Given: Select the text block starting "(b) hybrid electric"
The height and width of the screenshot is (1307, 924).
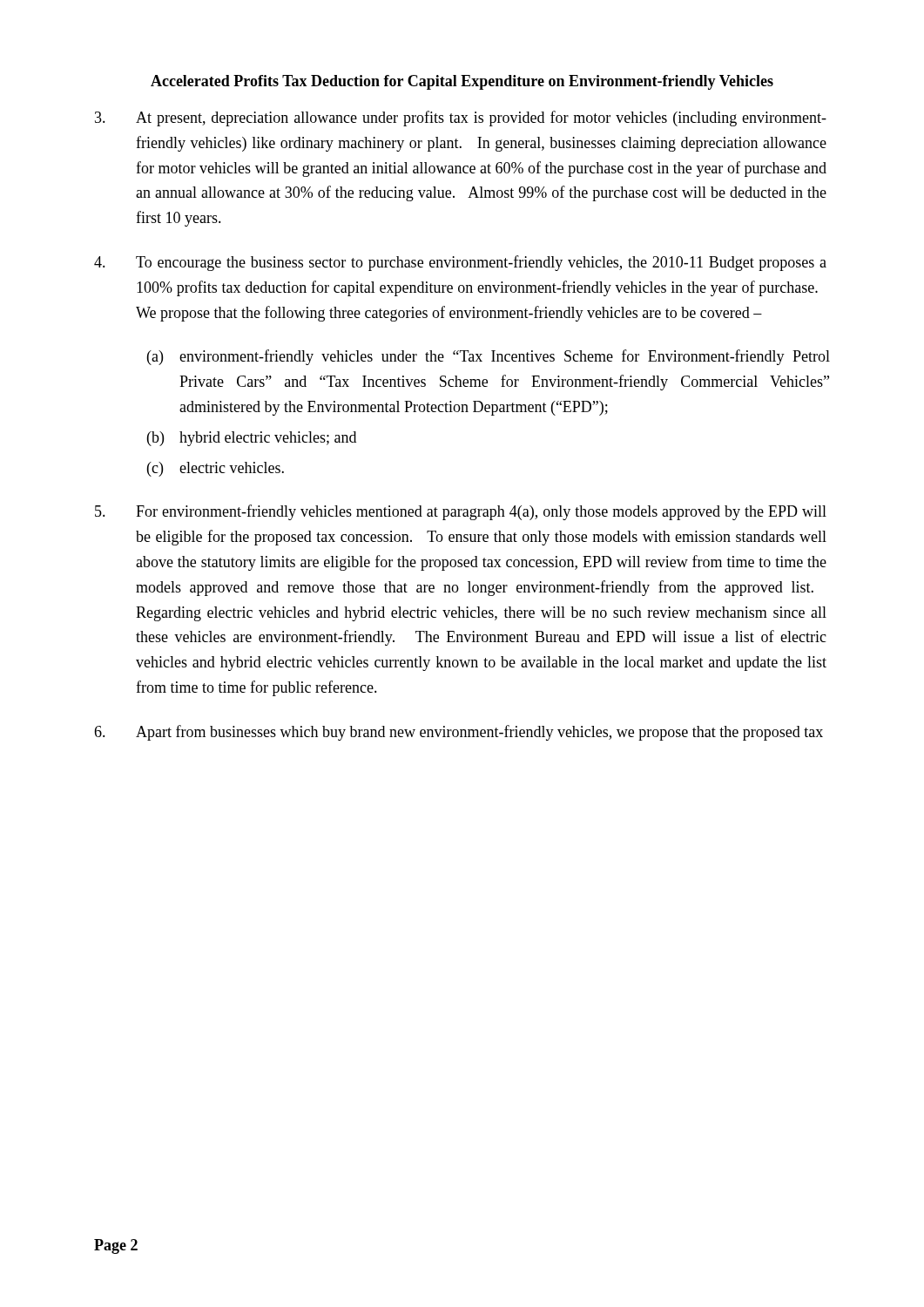Looking at the screenshot, I should click(x=252, y=439).
